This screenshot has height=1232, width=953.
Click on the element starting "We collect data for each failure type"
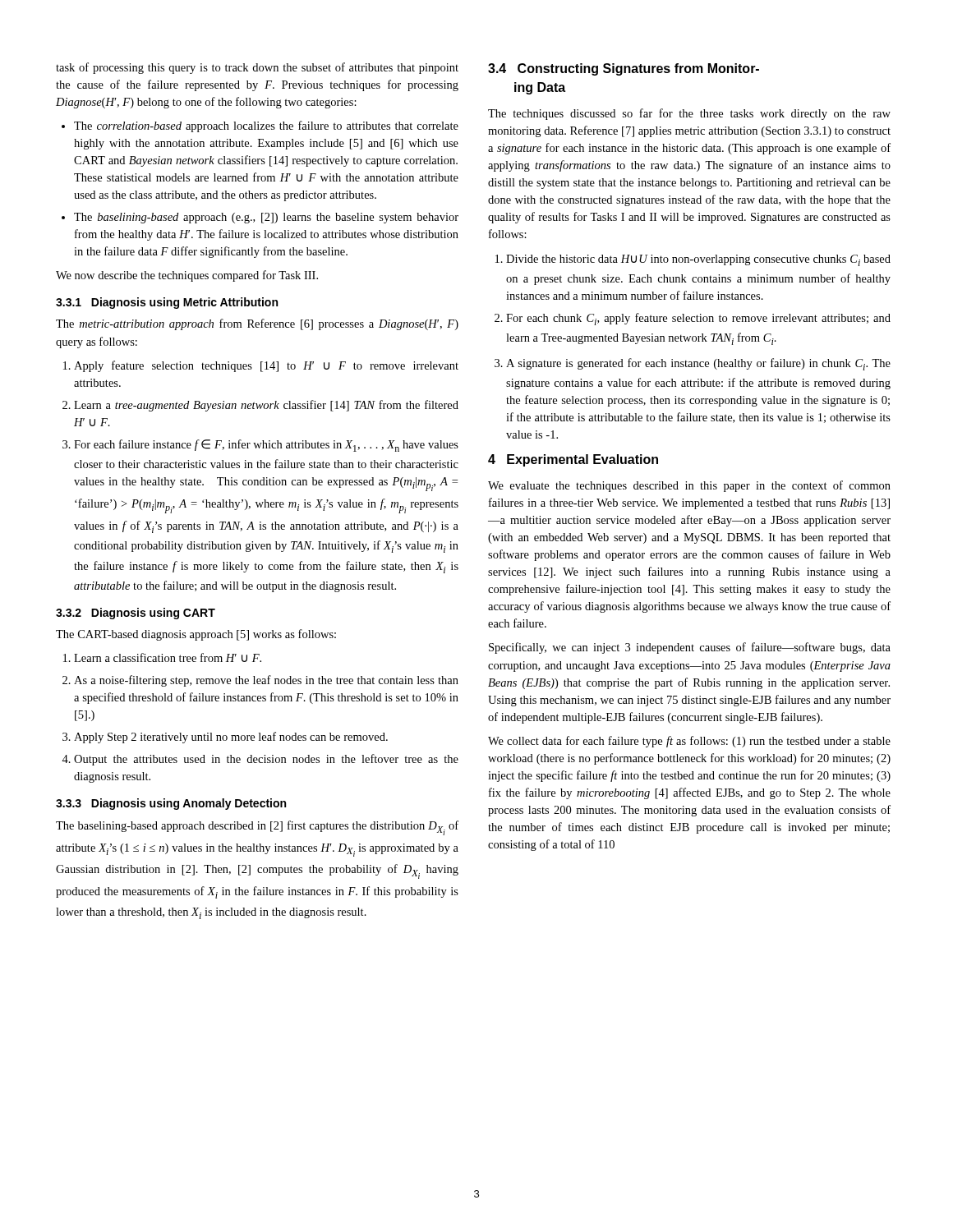[689, 793]
